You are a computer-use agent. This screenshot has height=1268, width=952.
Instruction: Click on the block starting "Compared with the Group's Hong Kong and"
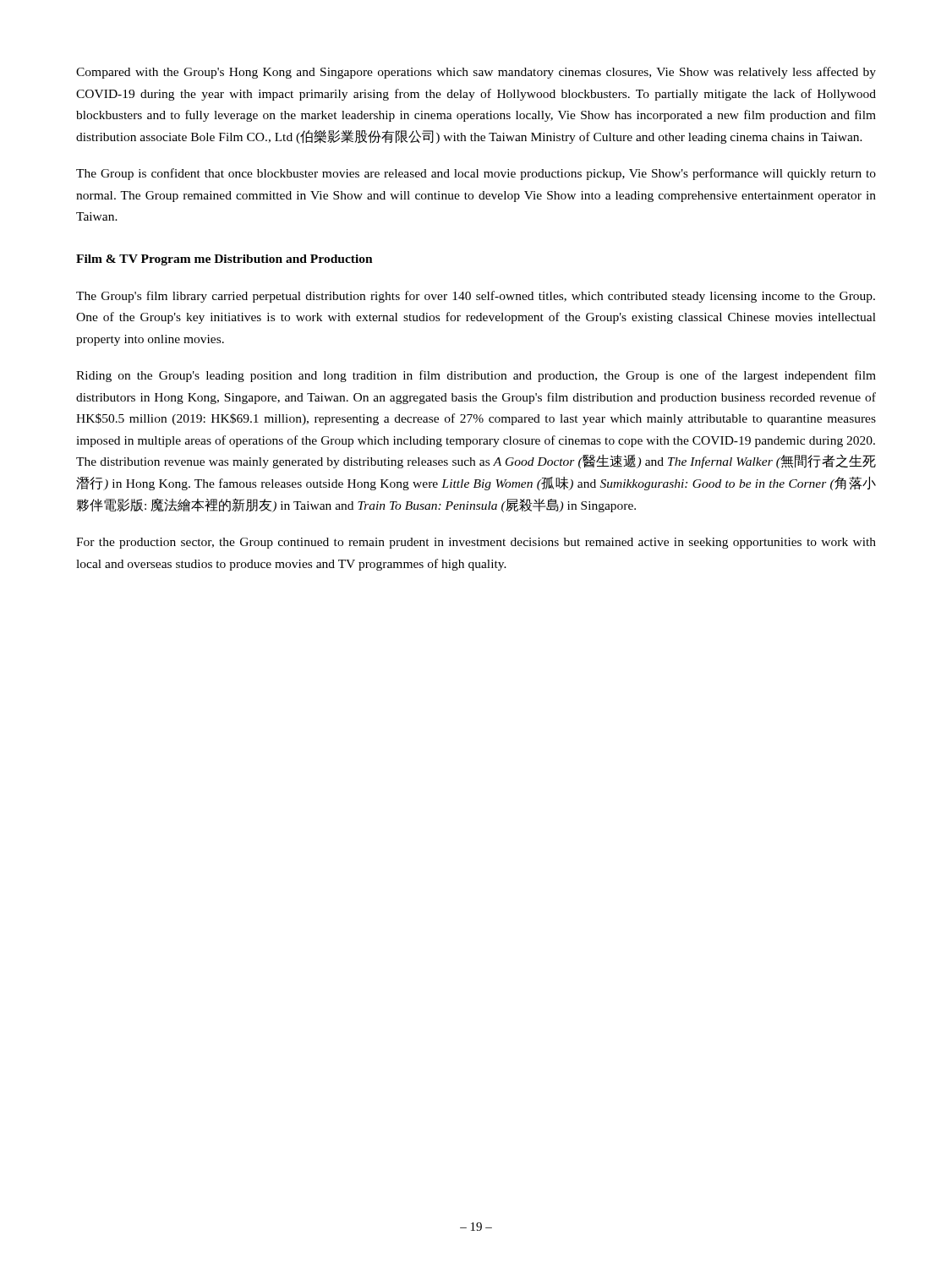pyautogui.click(x=476, y=104)
